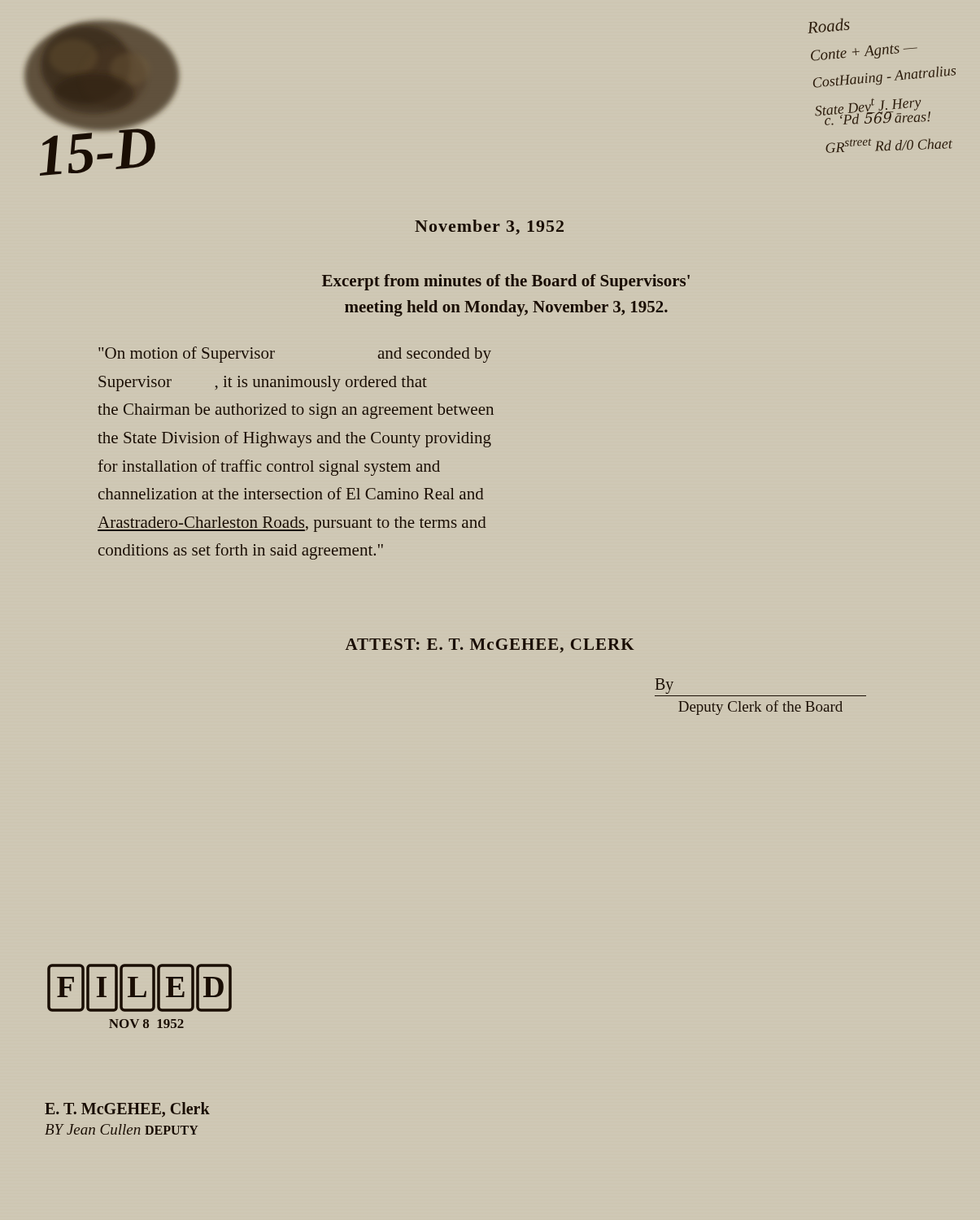Select the text that says "By Deputy Clerk of the Board"
This screenshot has width=980, height=1220.
[x=760, y=695]
